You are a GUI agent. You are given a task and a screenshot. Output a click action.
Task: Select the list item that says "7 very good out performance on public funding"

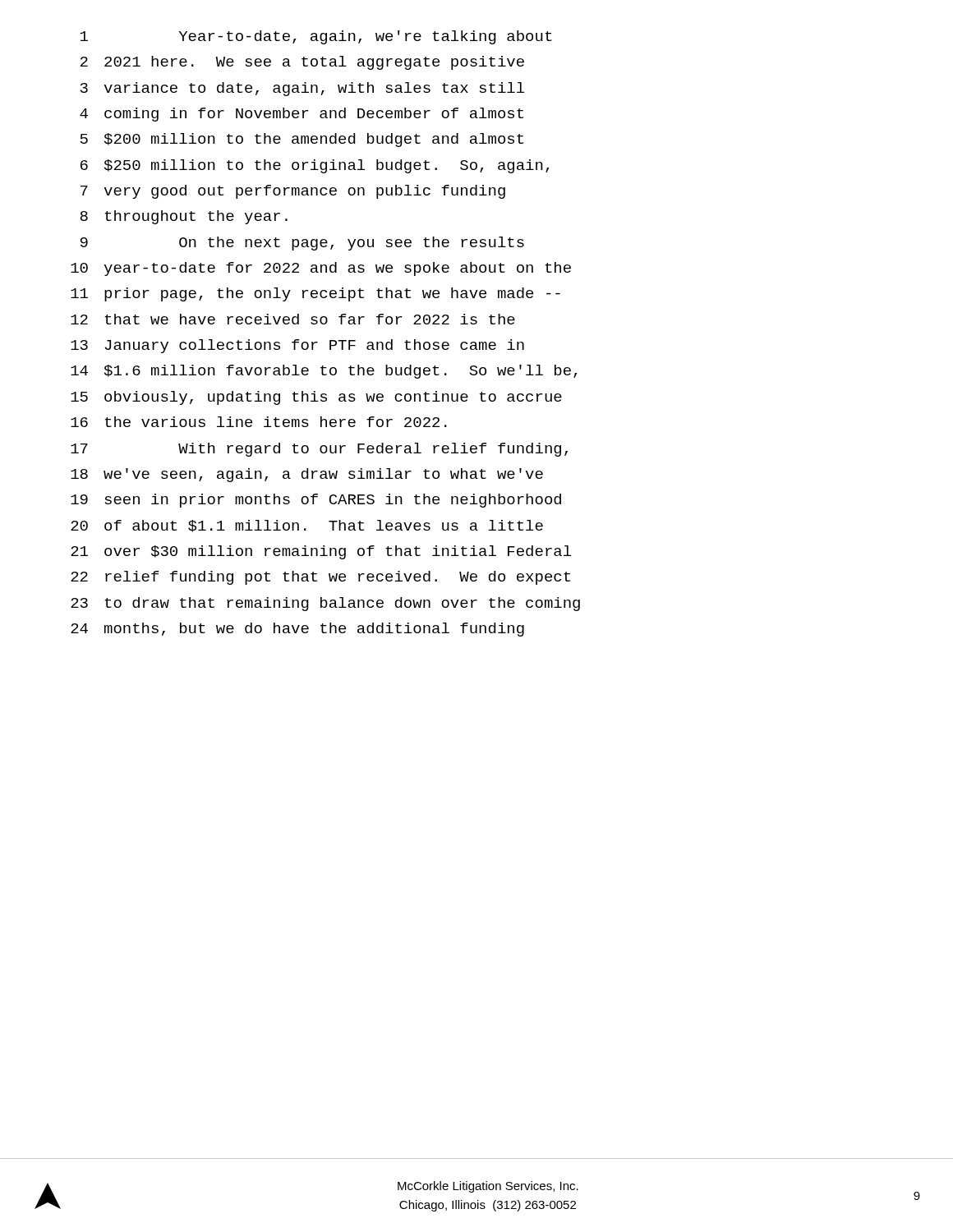click(278, 192)
